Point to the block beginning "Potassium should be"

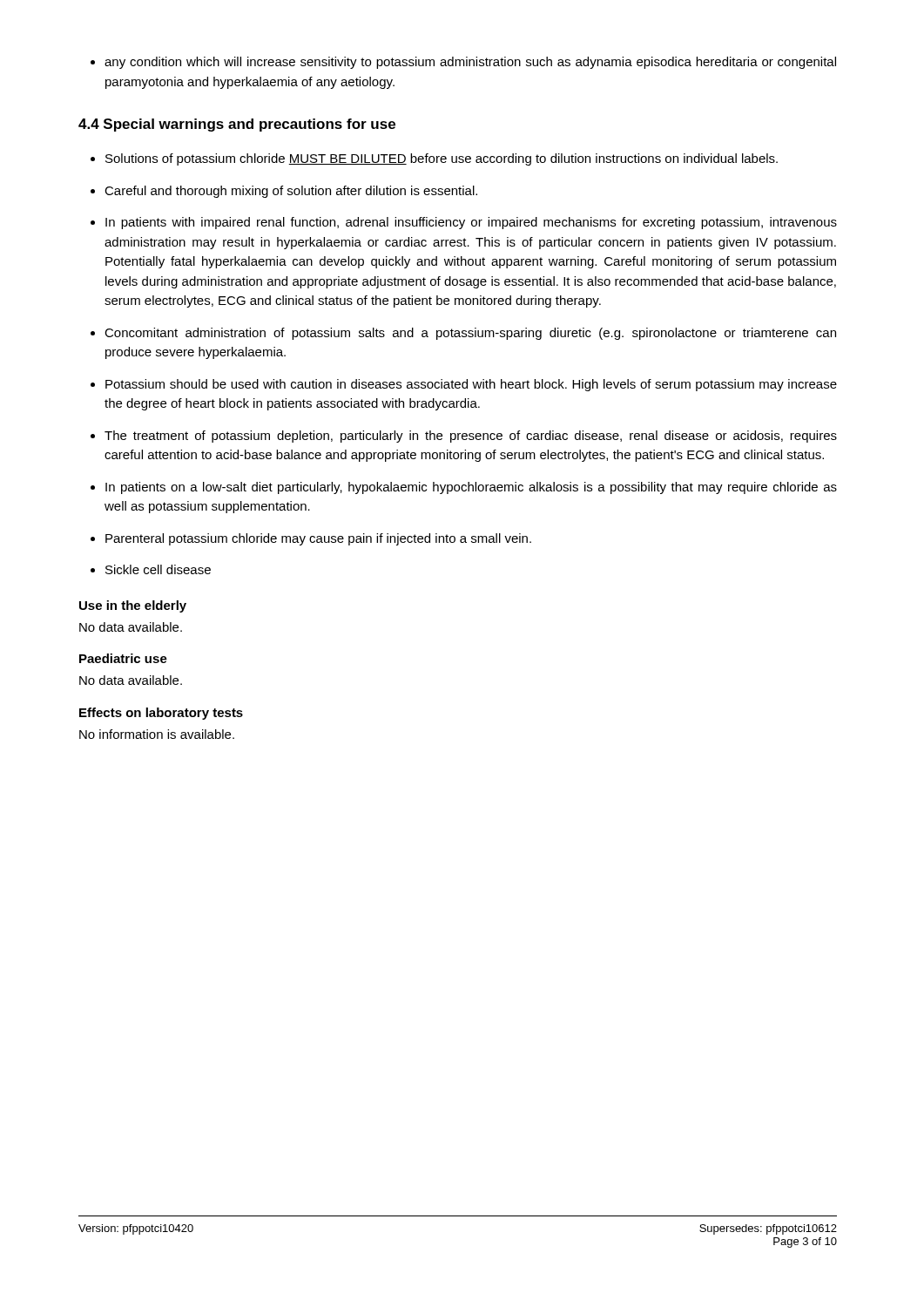click(x=471, y=394)
